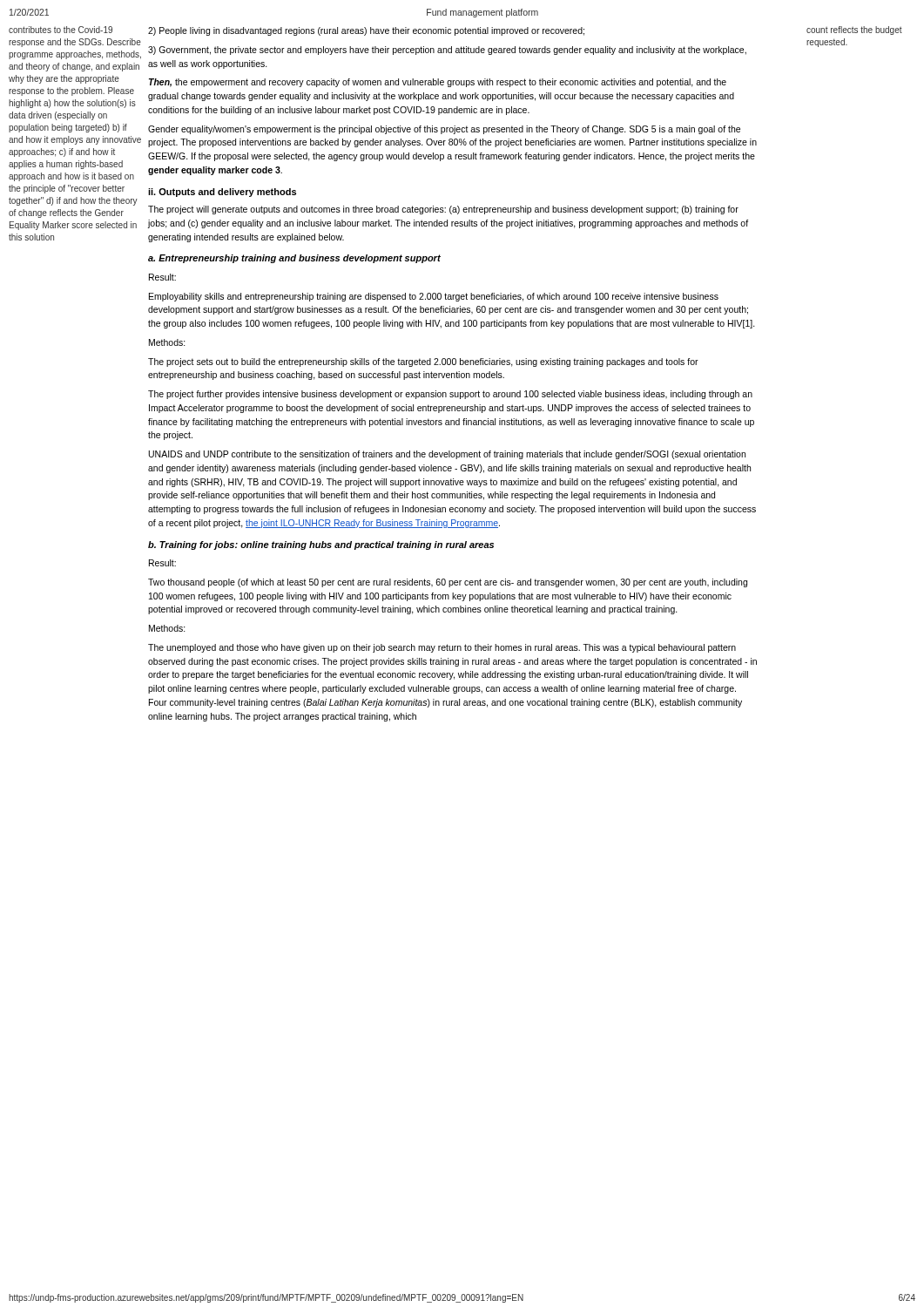This screenshot has height=1307, width=924.
Task: Where is the passage that starts "contributes to the Covid-19"?
Action: tap(75, 134)
